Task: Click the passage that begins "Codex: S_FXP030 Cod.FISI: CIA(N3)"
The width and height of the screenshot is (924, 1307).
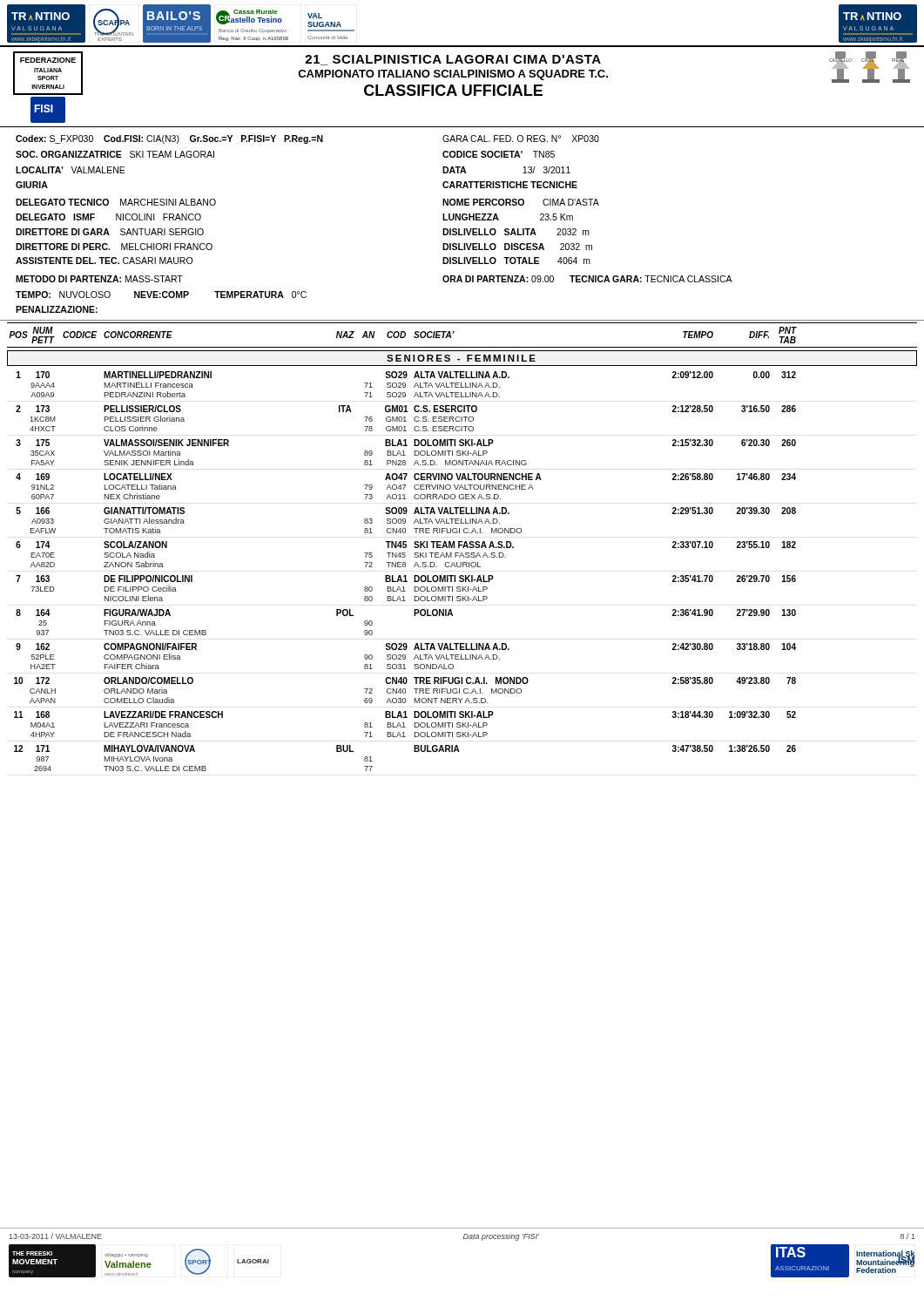Action: (462, 224)
